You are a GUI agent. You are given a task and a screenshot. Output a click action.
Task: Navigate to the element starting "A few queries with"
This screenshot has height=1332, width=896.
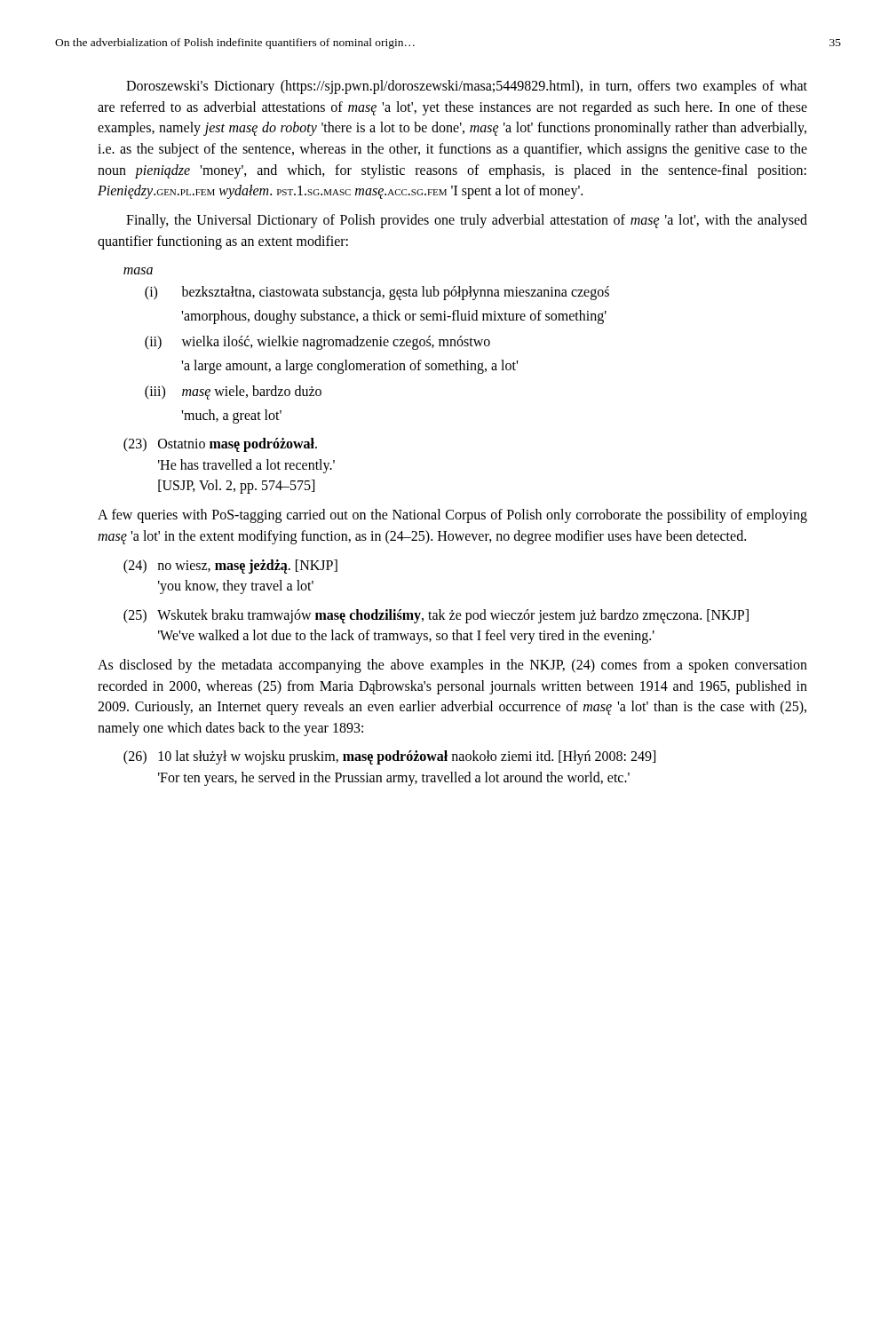tap(452, 526)
